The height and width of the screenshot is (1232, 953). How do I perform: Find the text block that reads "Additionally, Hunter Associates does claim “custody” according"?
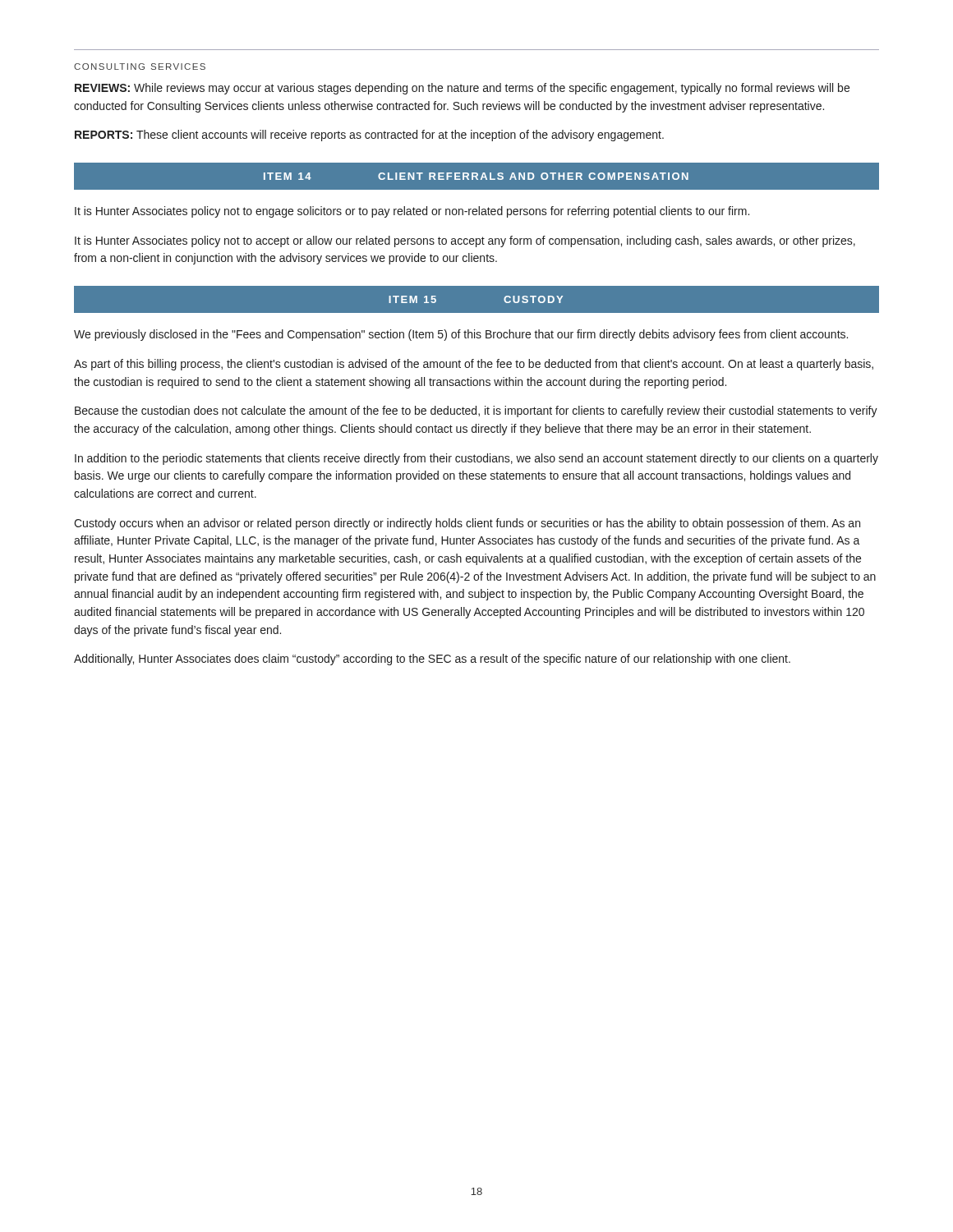(476, 660)
